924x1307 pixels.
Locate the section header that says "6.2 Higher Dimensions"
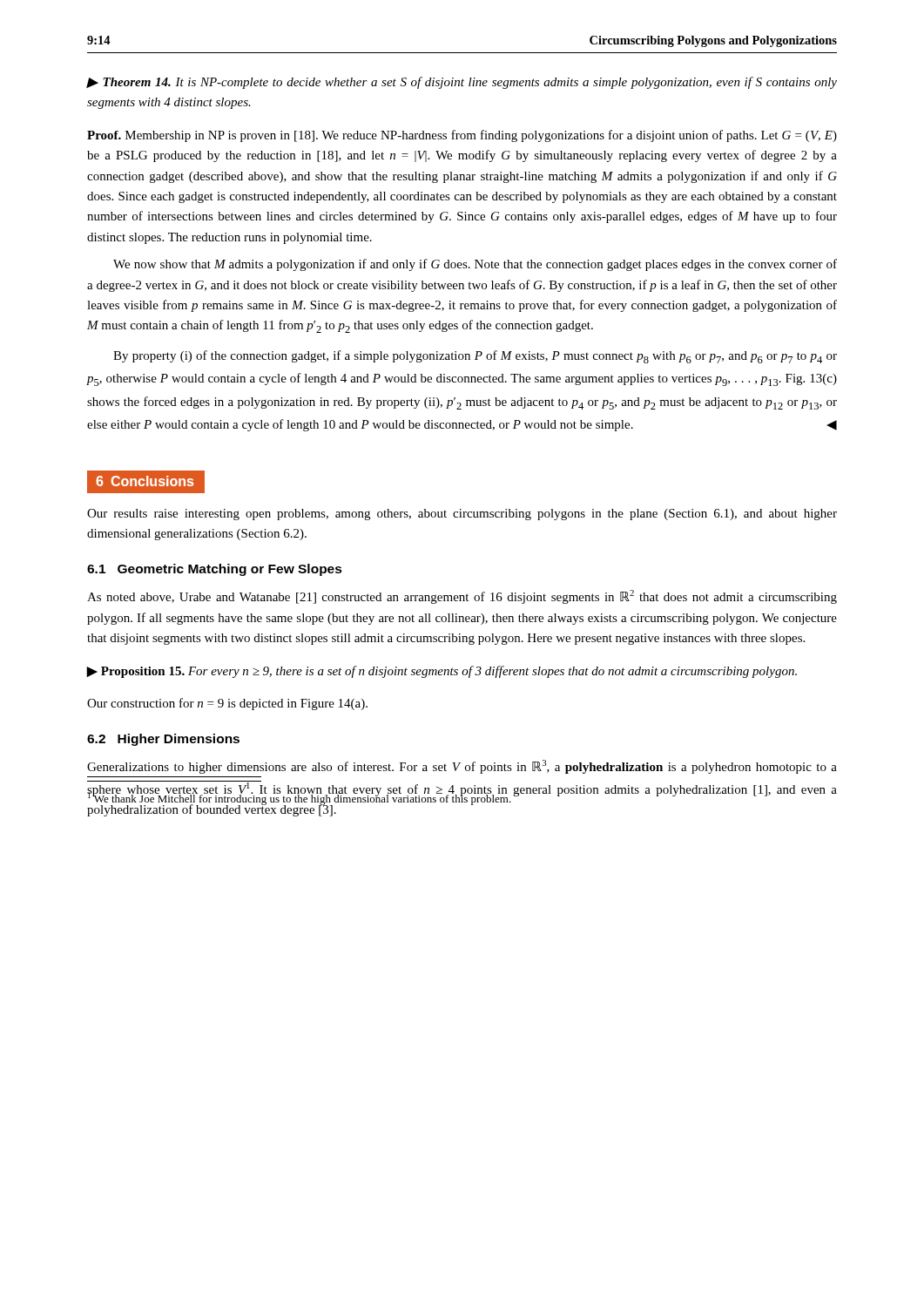(x=164, y=739)
